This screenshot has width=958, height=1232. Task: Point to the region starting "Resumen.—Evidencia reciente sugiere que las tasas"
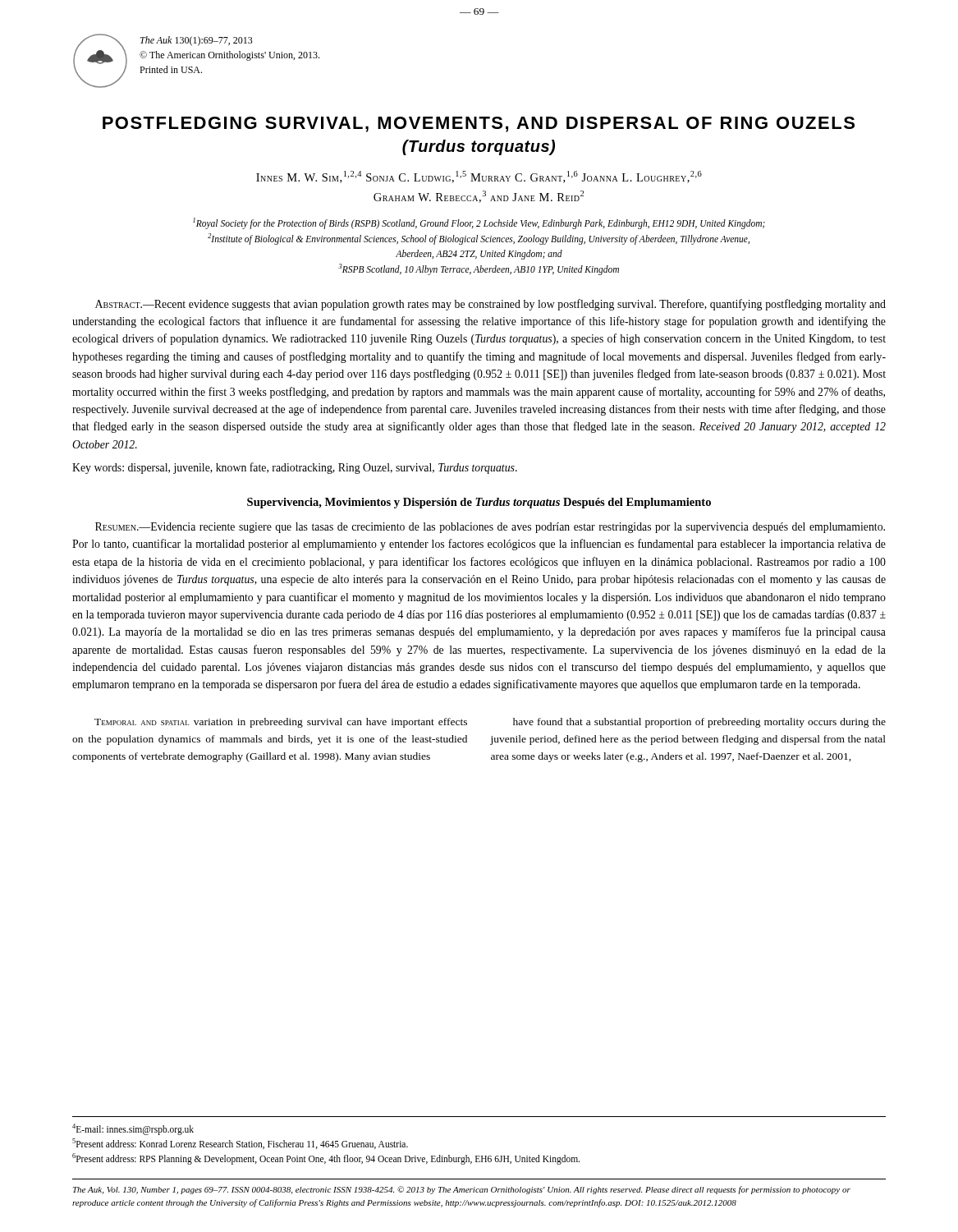(479, 606)
